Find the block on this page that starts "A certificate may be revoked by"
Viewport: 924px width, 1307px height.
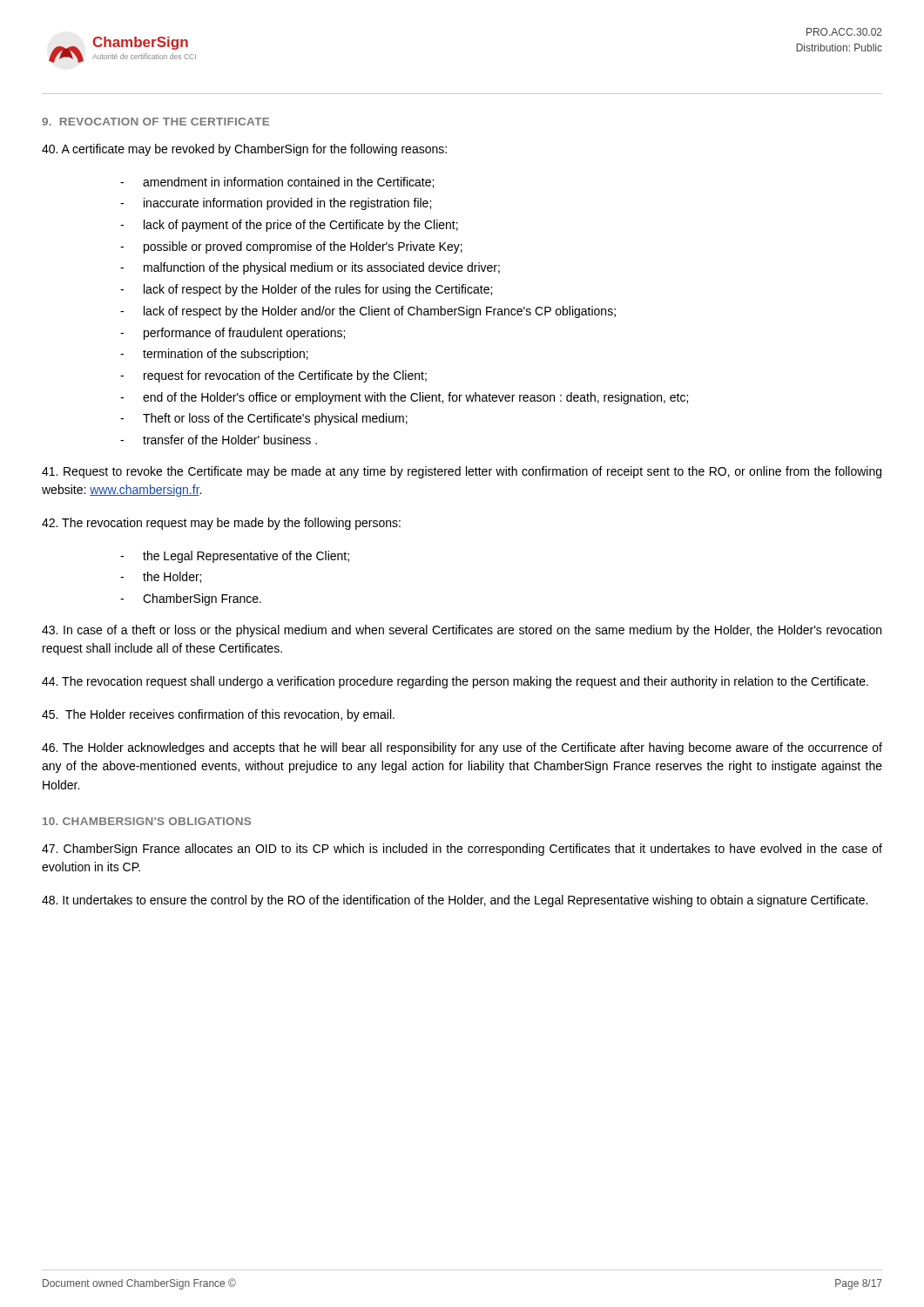[245, 149]
